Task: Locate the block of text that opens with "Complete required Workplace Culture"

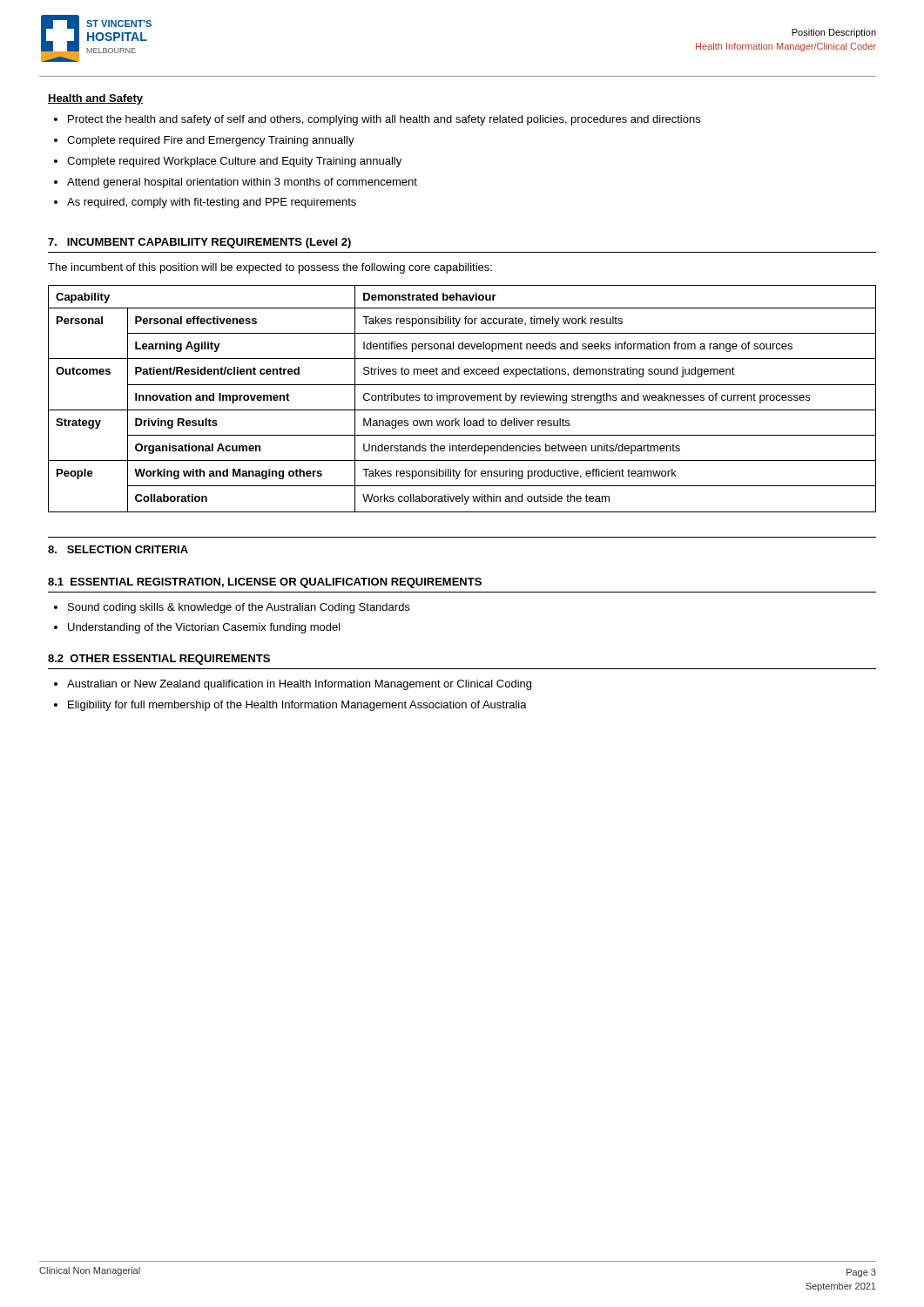Action: (x=234, y=160)
